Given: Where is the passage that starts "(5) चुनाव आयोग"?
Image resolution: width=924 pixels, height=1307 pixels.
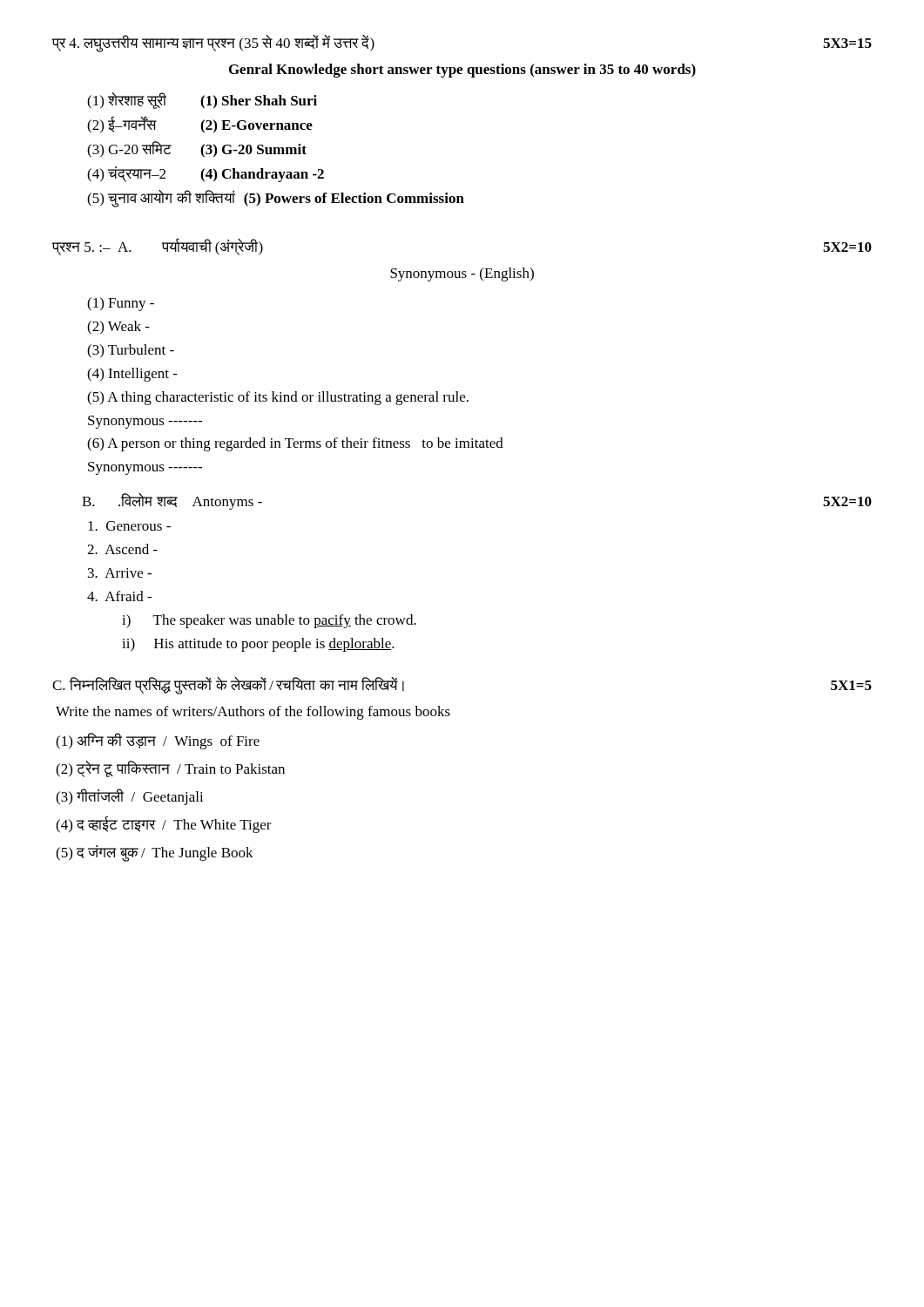Looking at the screenshot, I should (x=276, y=199).
